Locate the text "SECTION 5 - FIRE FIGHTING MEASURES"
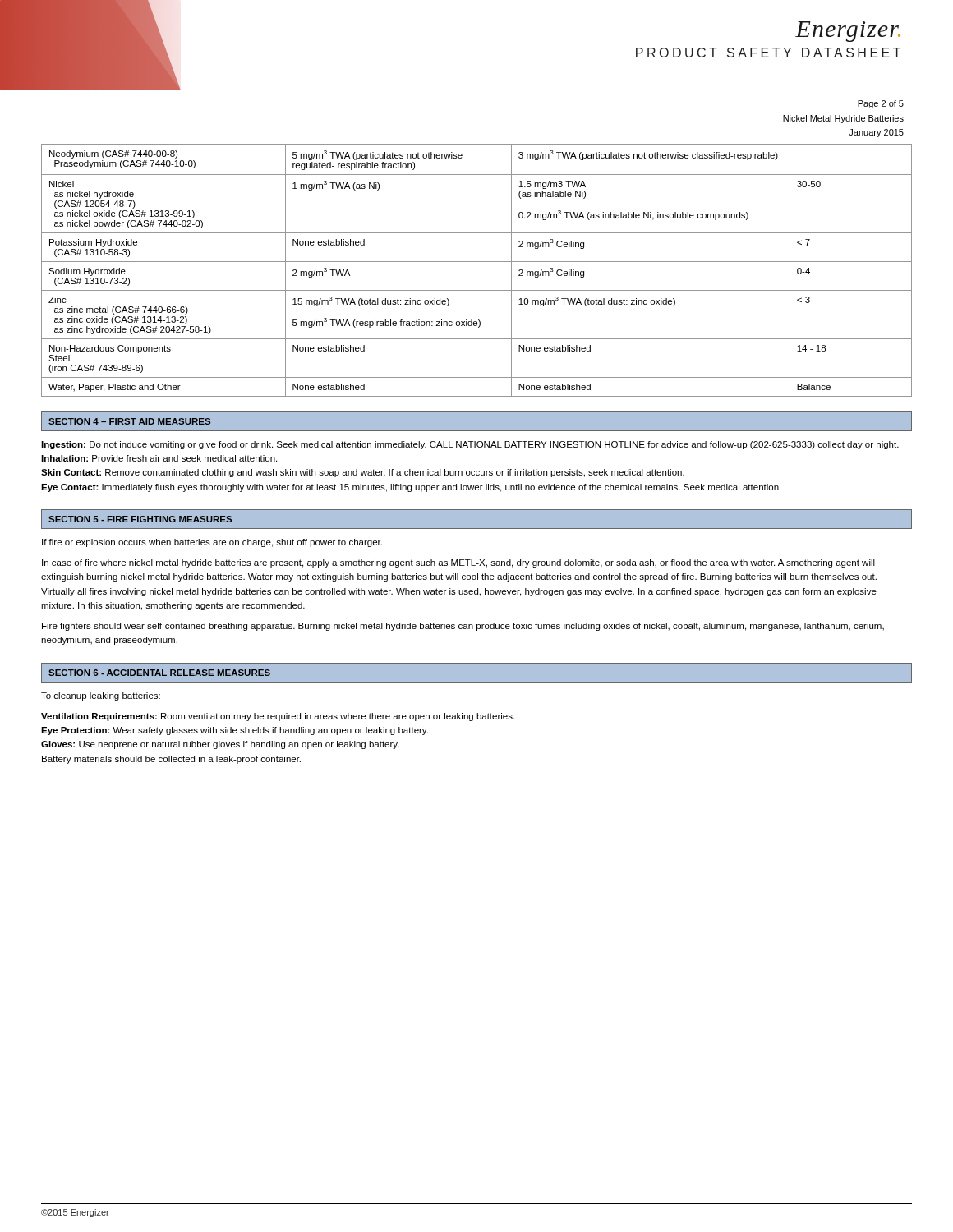 click(x=140, y=519)
